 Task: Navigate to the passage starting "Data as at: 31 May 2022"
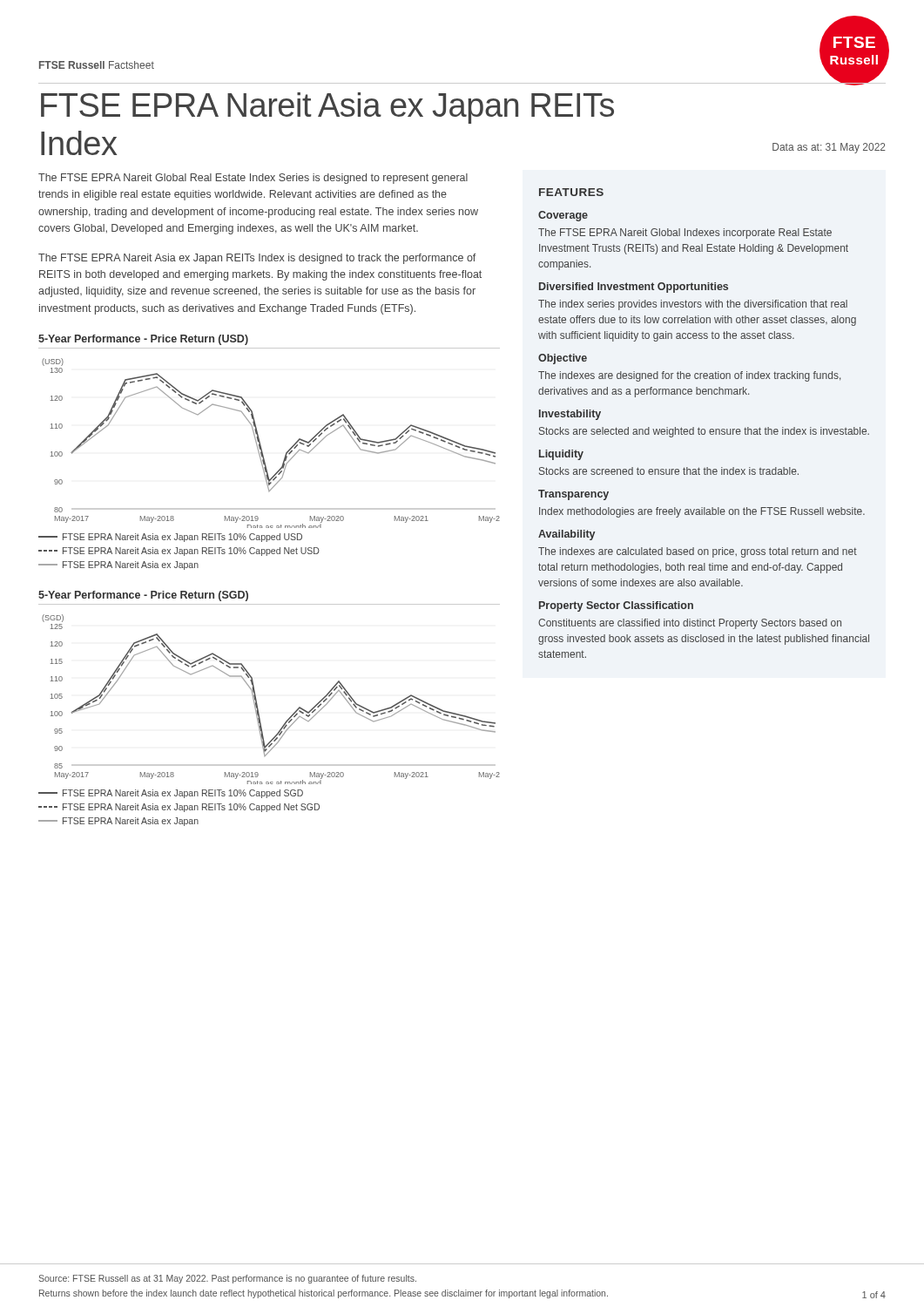pos(829,147)
